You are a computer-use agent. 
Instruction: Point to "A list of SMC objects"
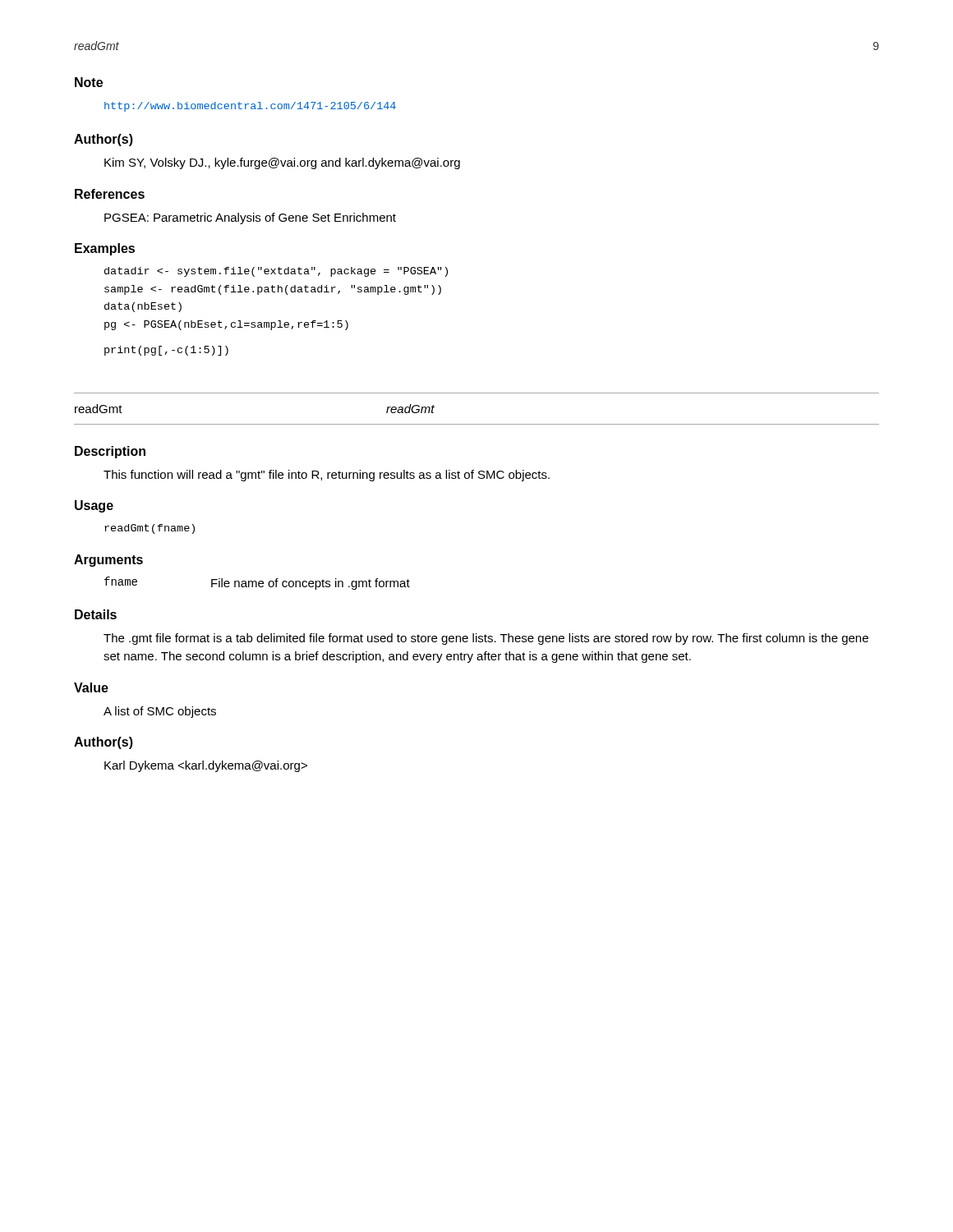pos(160,710)
